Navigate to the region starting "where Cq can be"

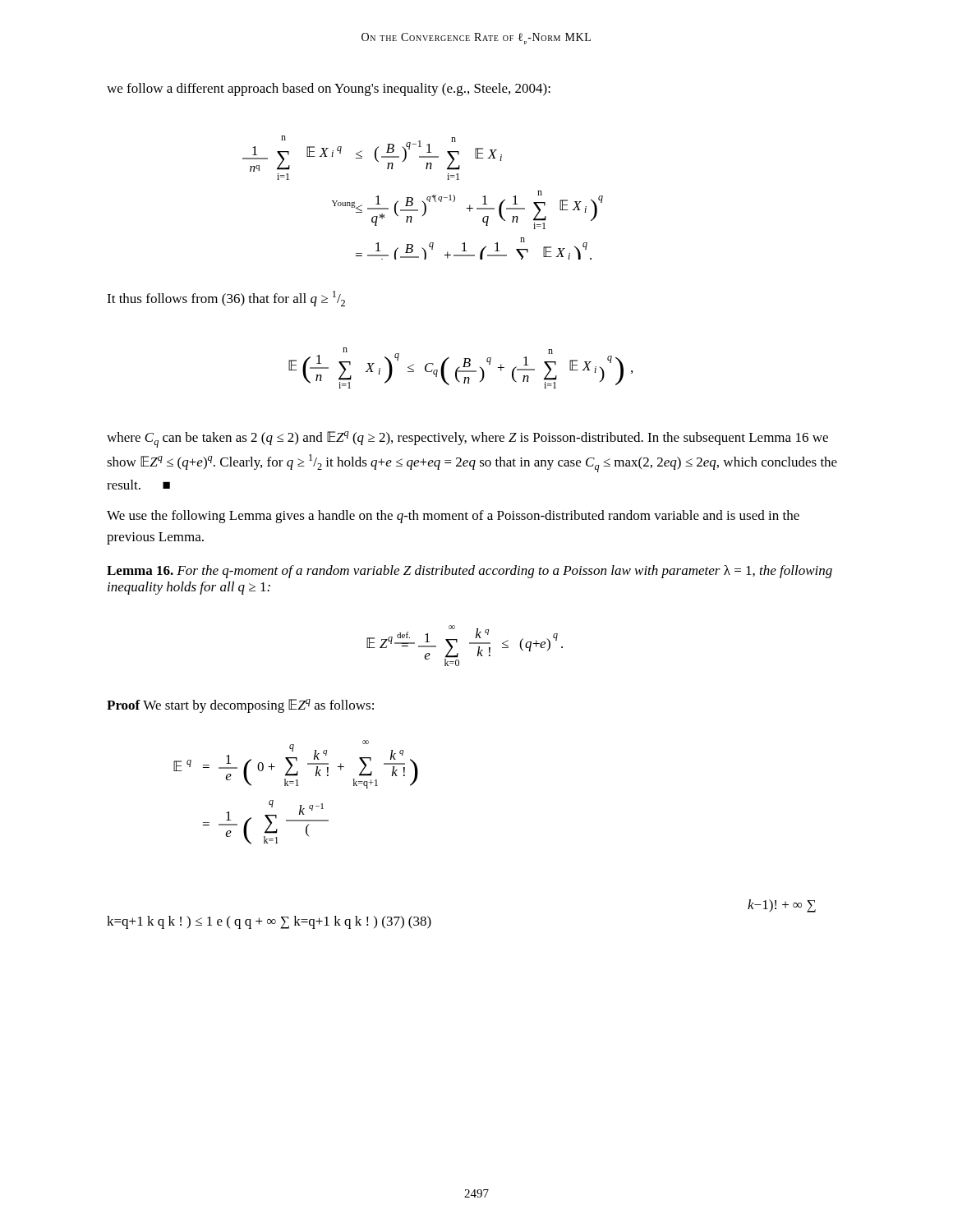(472, 460)
